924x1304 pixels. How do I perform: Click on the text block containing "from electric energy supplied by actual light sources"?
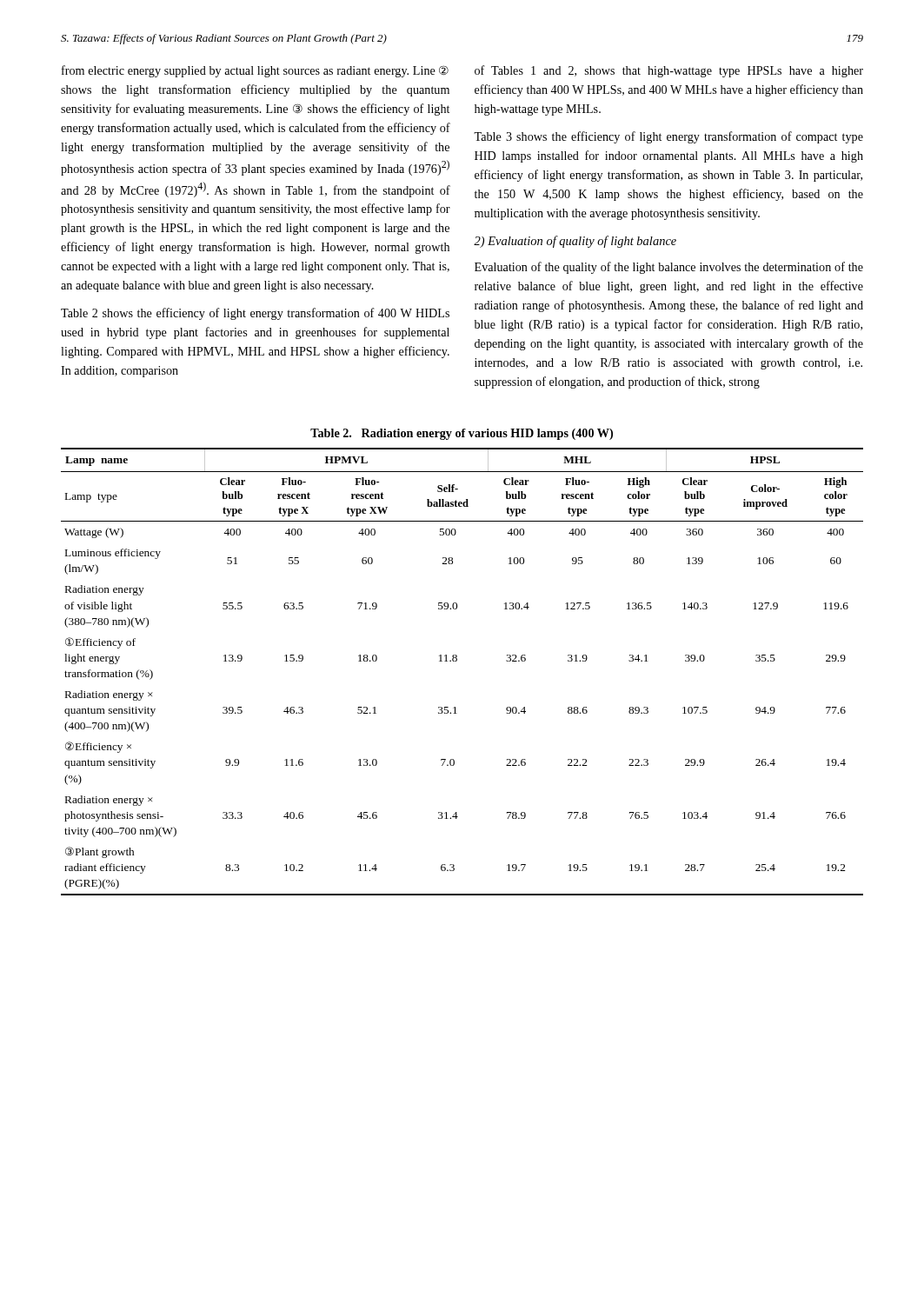pos(255,221)
